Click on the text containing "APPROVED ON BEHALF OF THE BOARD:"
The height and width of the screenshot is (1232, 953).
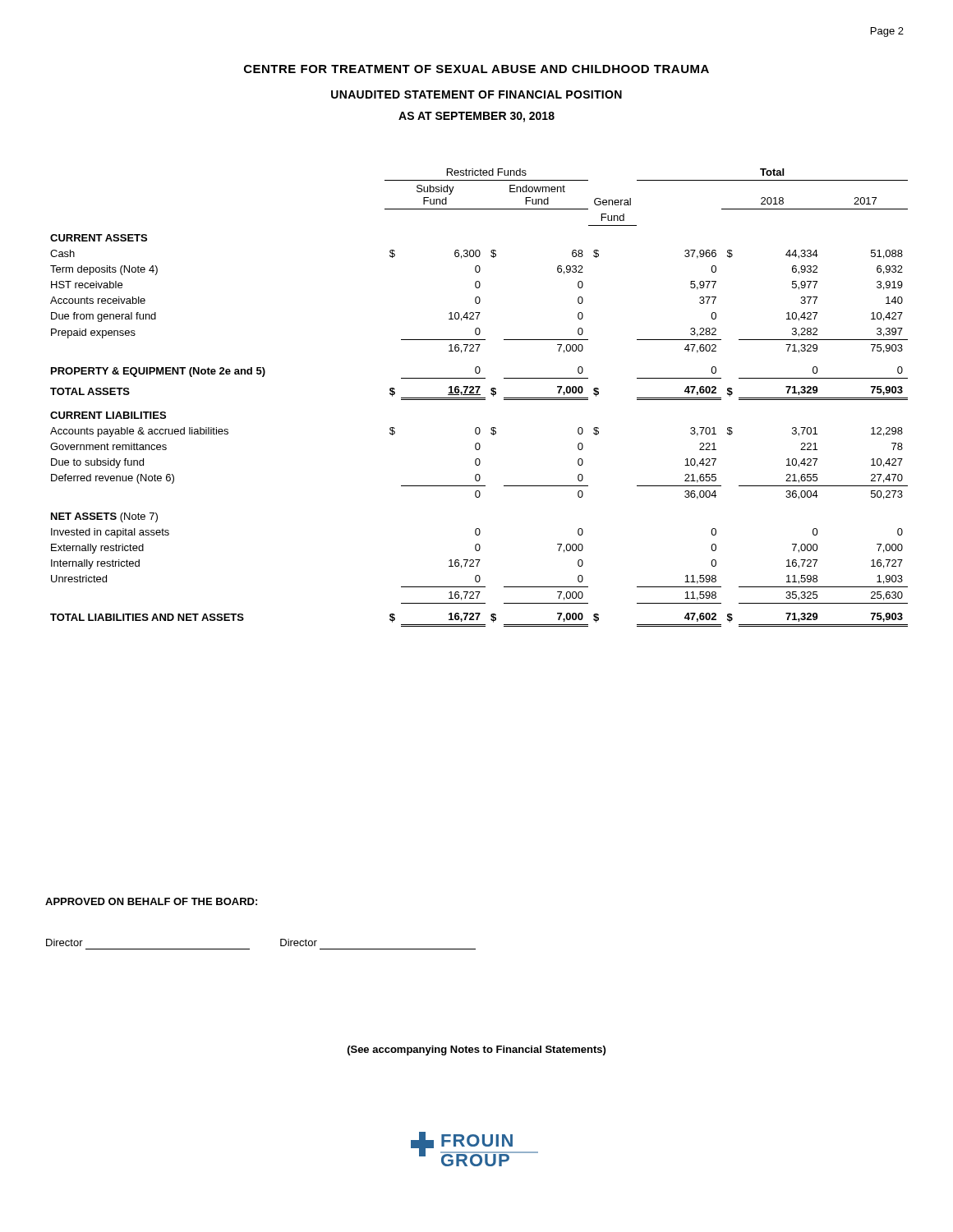click(x=152, y=901)
